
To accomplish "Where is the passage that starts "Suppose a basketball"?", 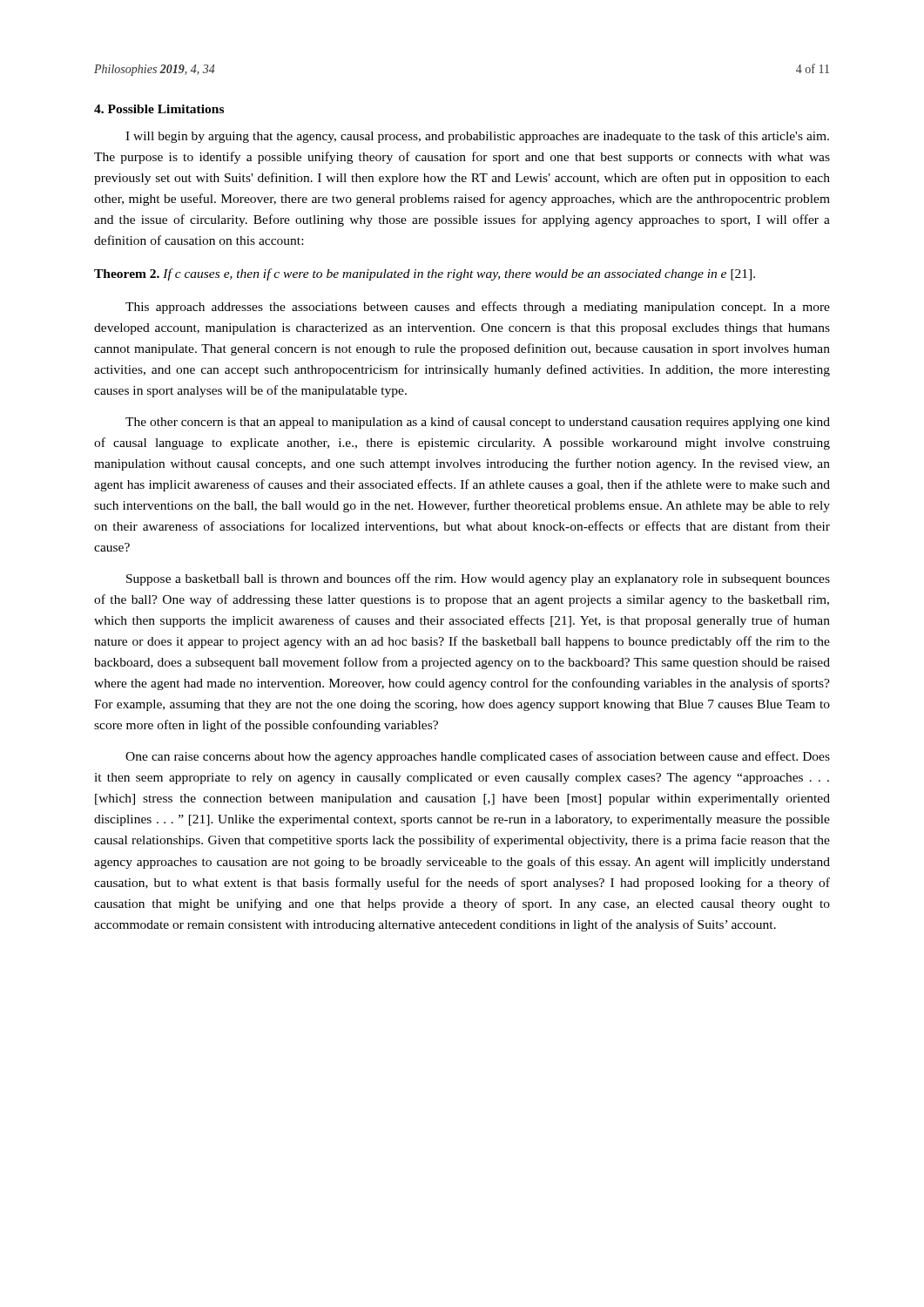I will click(462, 652).
